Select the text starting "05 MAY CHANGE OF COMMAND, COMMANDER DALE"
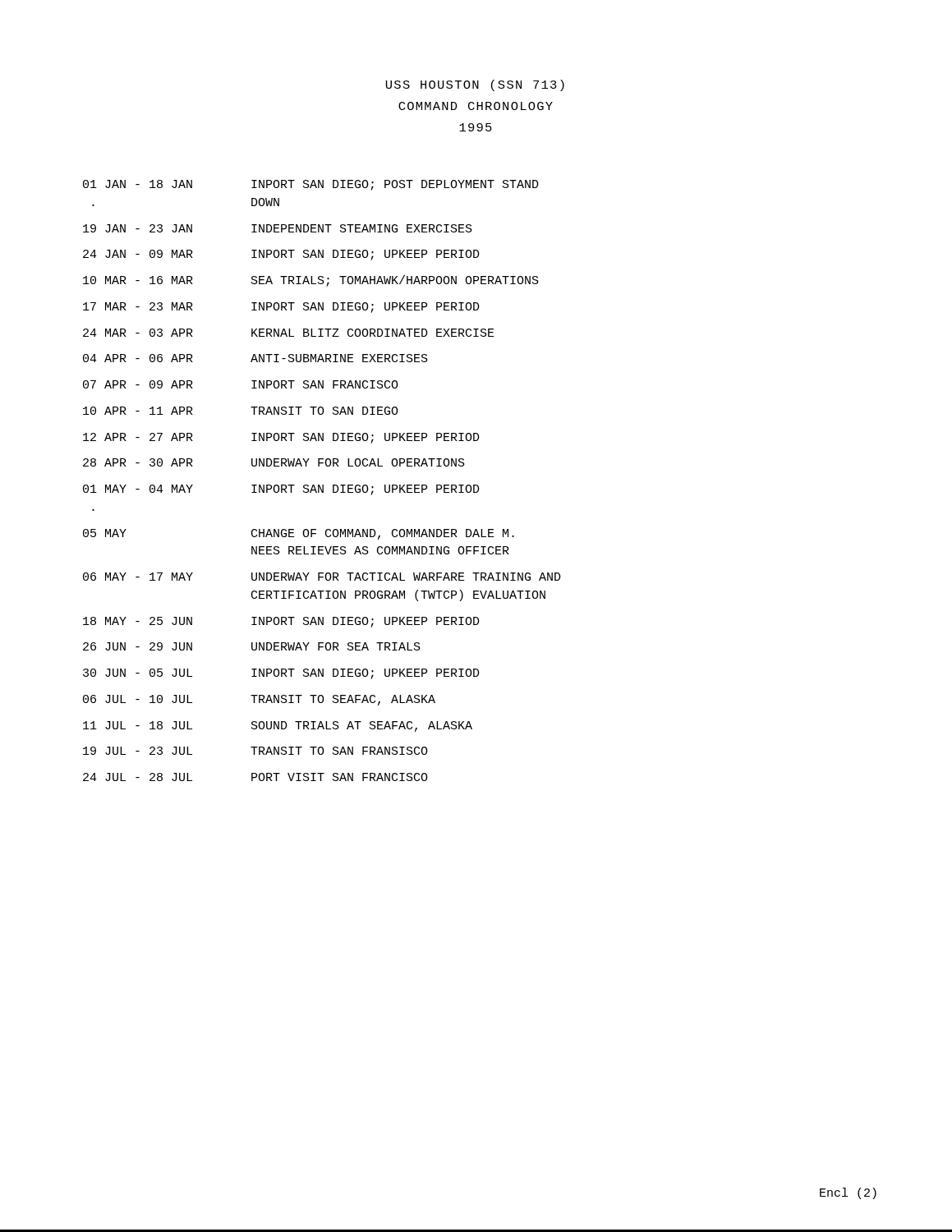The image size is (952, 1232). 492,543
